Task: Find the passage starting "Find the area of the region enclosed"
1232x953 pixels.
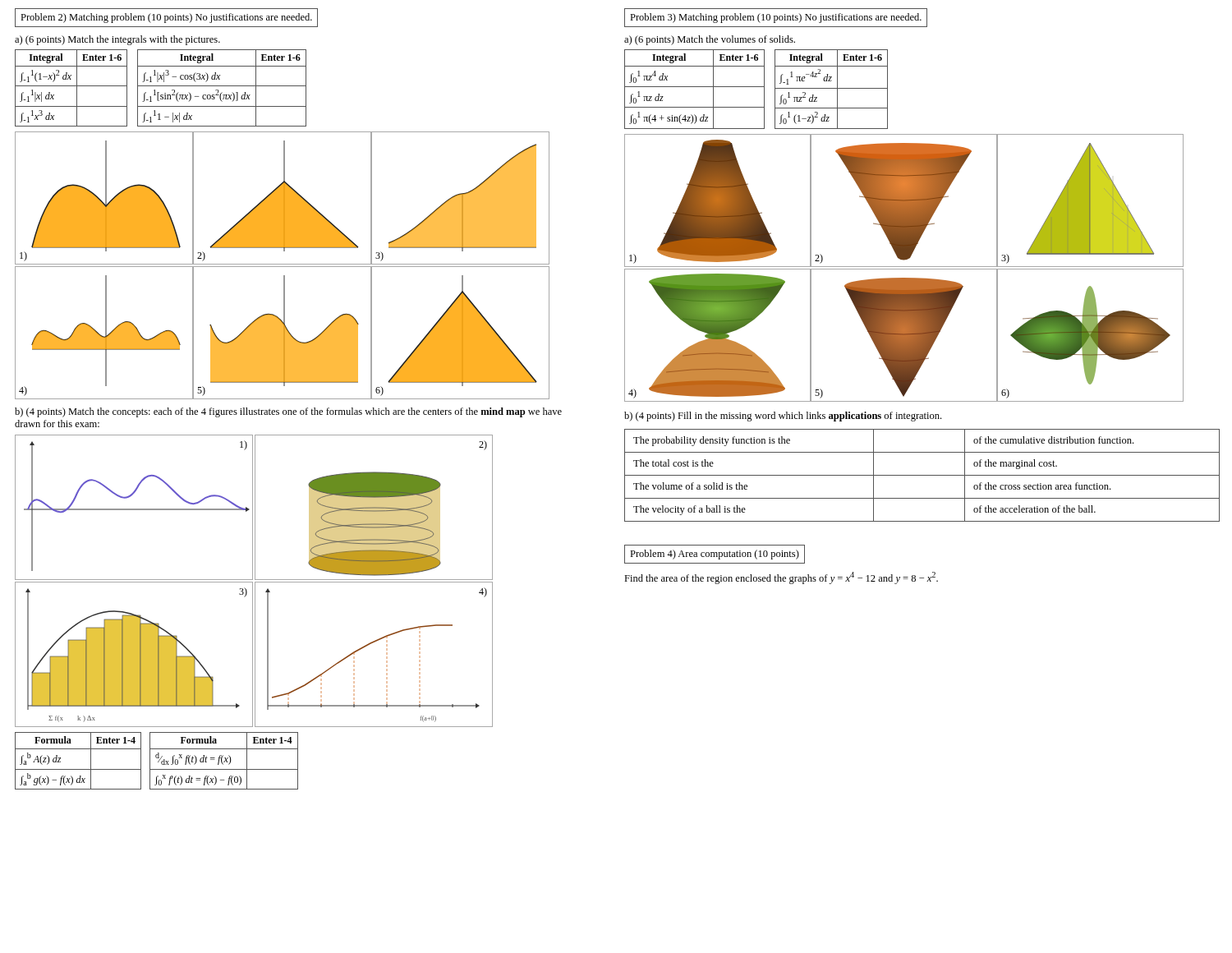Action: pyautogui.click(x=781, y=577)
